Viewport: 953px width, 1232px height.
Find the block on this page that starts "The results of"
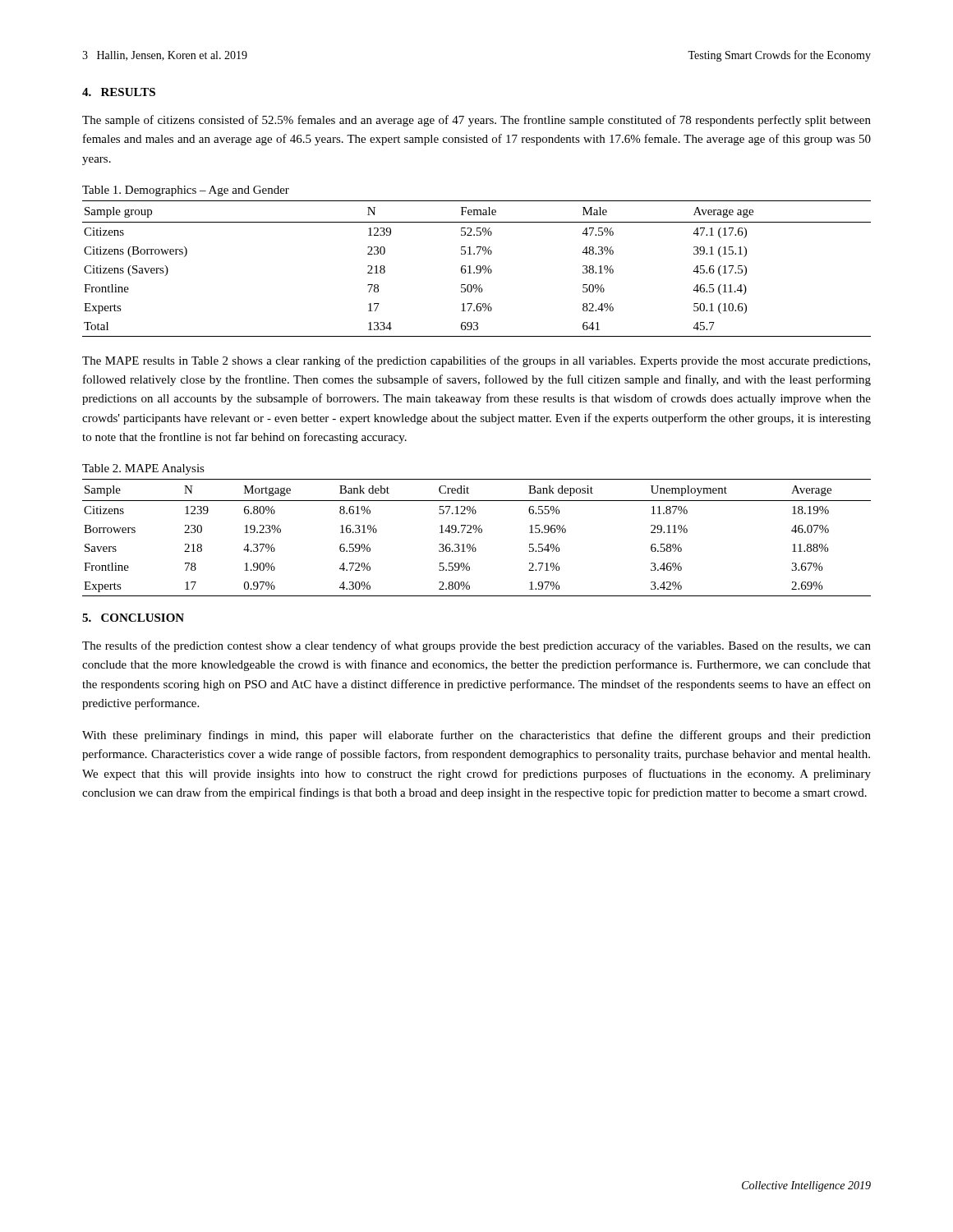click(476, 674)
